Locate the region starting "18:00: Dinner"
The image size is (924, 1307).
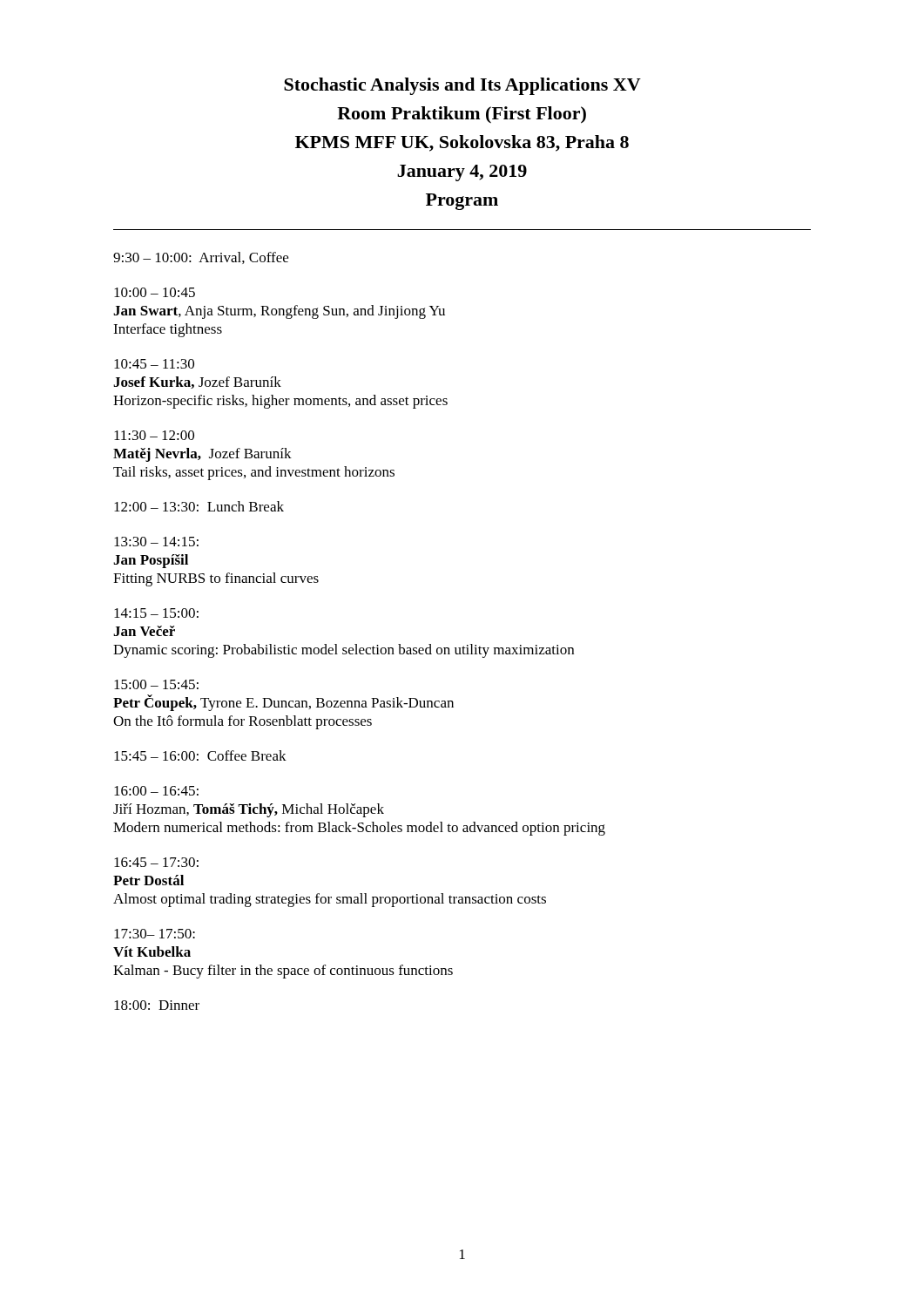coord(156,1005)
